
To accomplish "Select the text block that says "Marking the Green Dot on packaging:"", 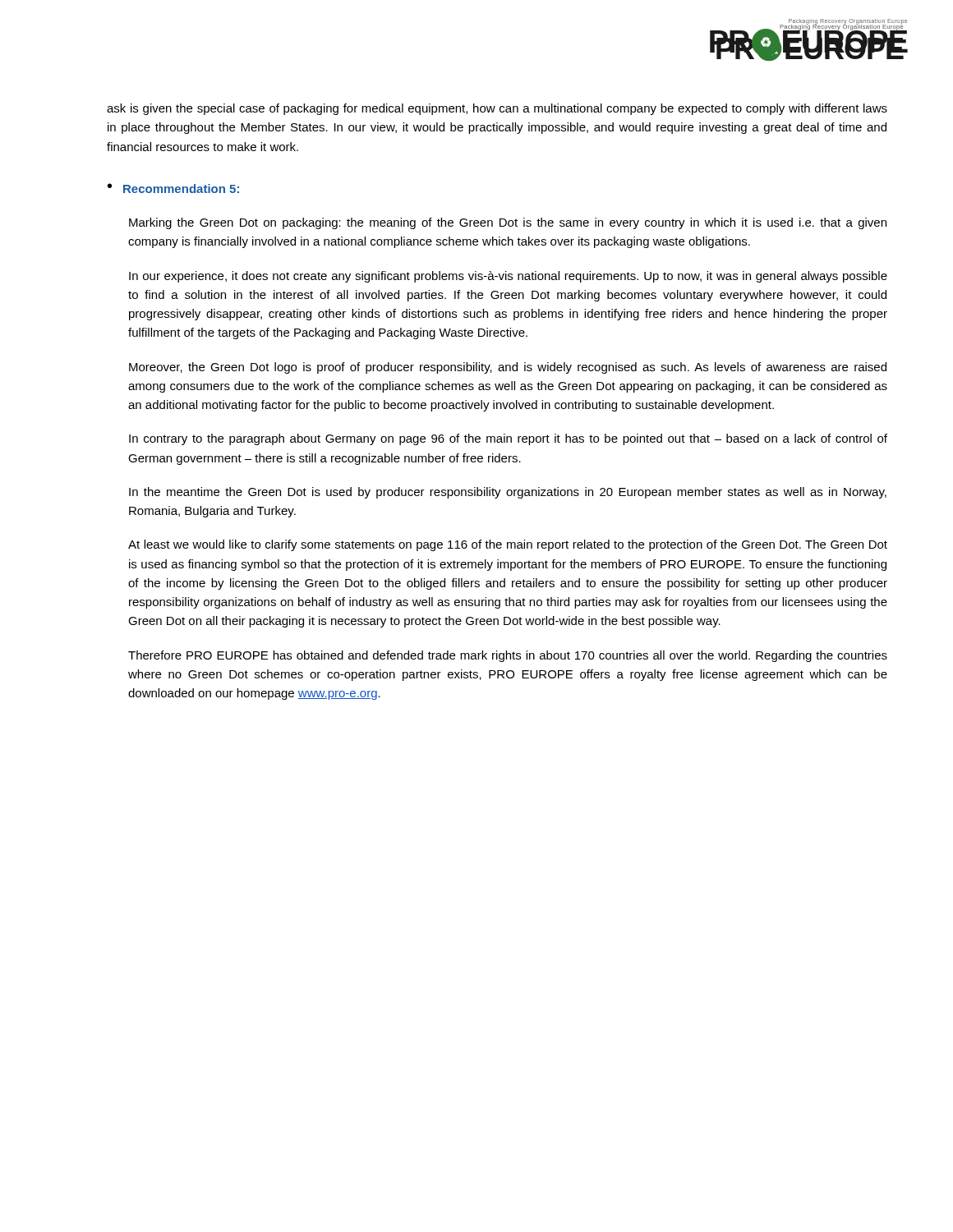I will click(x=508, y=232).
